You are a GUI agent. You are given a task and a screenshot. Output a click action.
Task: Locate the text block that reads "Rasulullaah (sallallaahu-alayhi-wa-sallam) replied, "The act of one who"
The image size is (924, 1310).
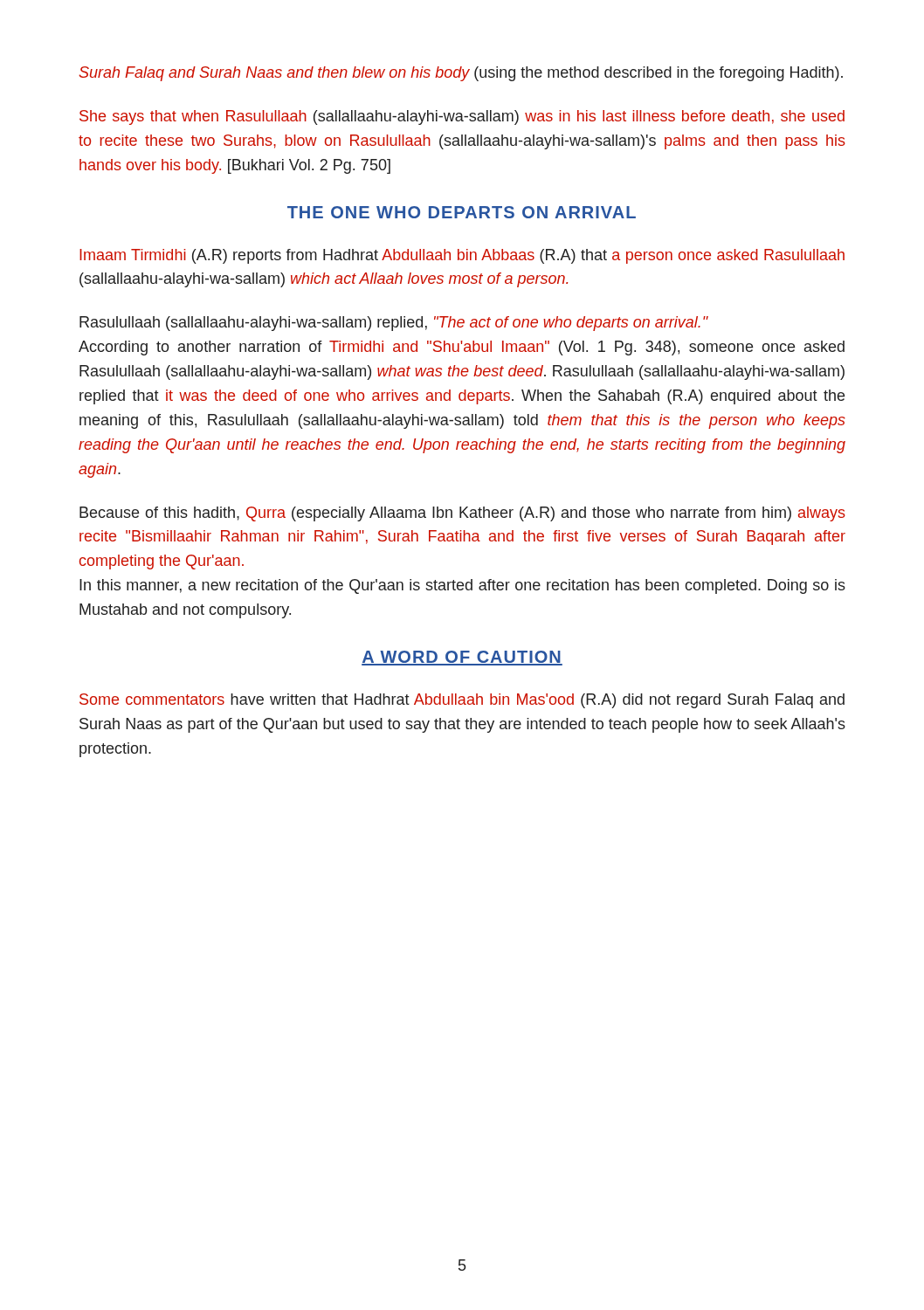click(x=462, y=396)
